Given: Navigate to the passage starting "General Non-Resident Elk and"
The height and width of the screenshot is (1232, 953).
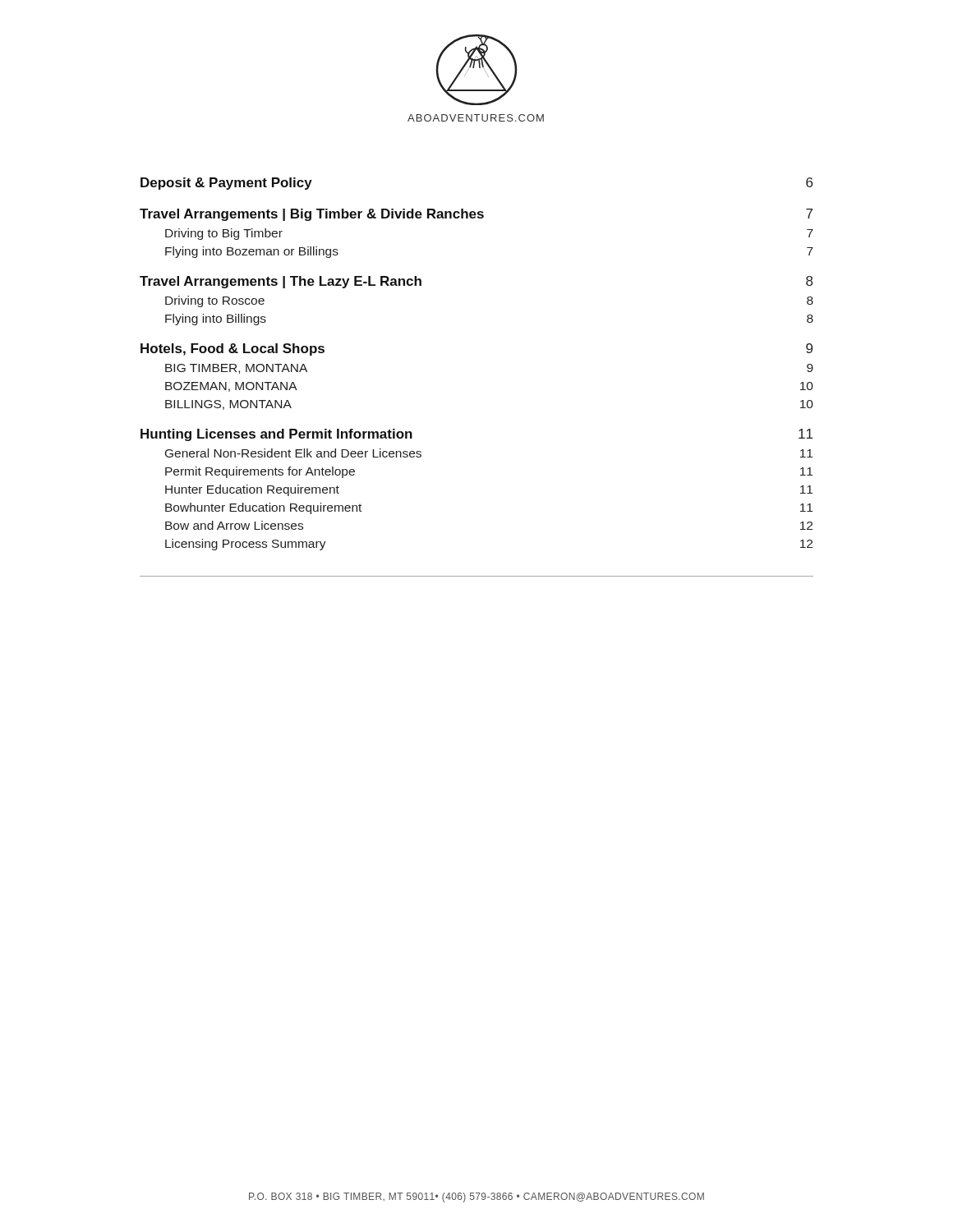Looking at the screenshot, I should 289,453.
